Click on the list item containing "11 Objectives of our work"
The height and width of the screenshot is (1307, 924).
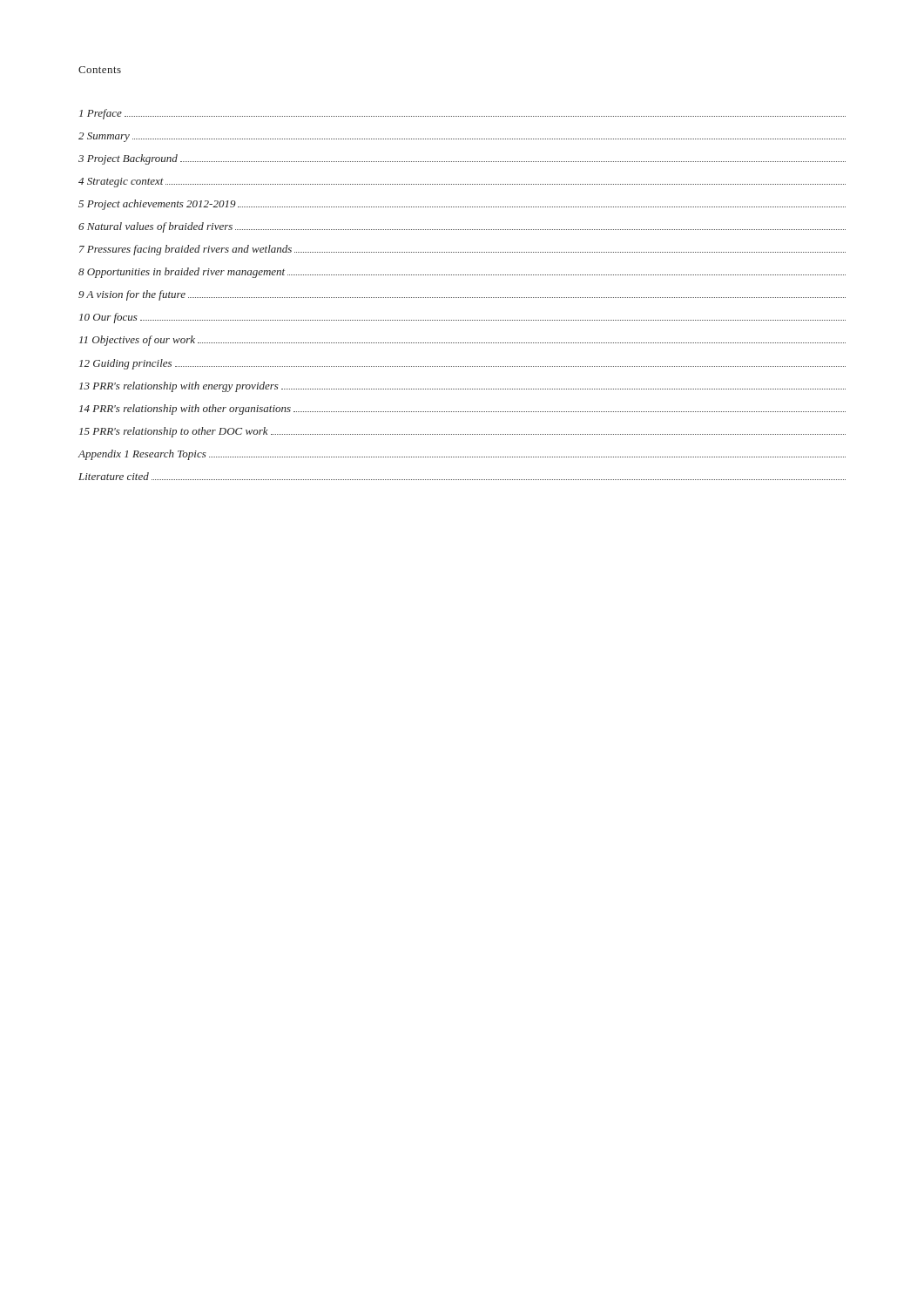tap(462, 340)
